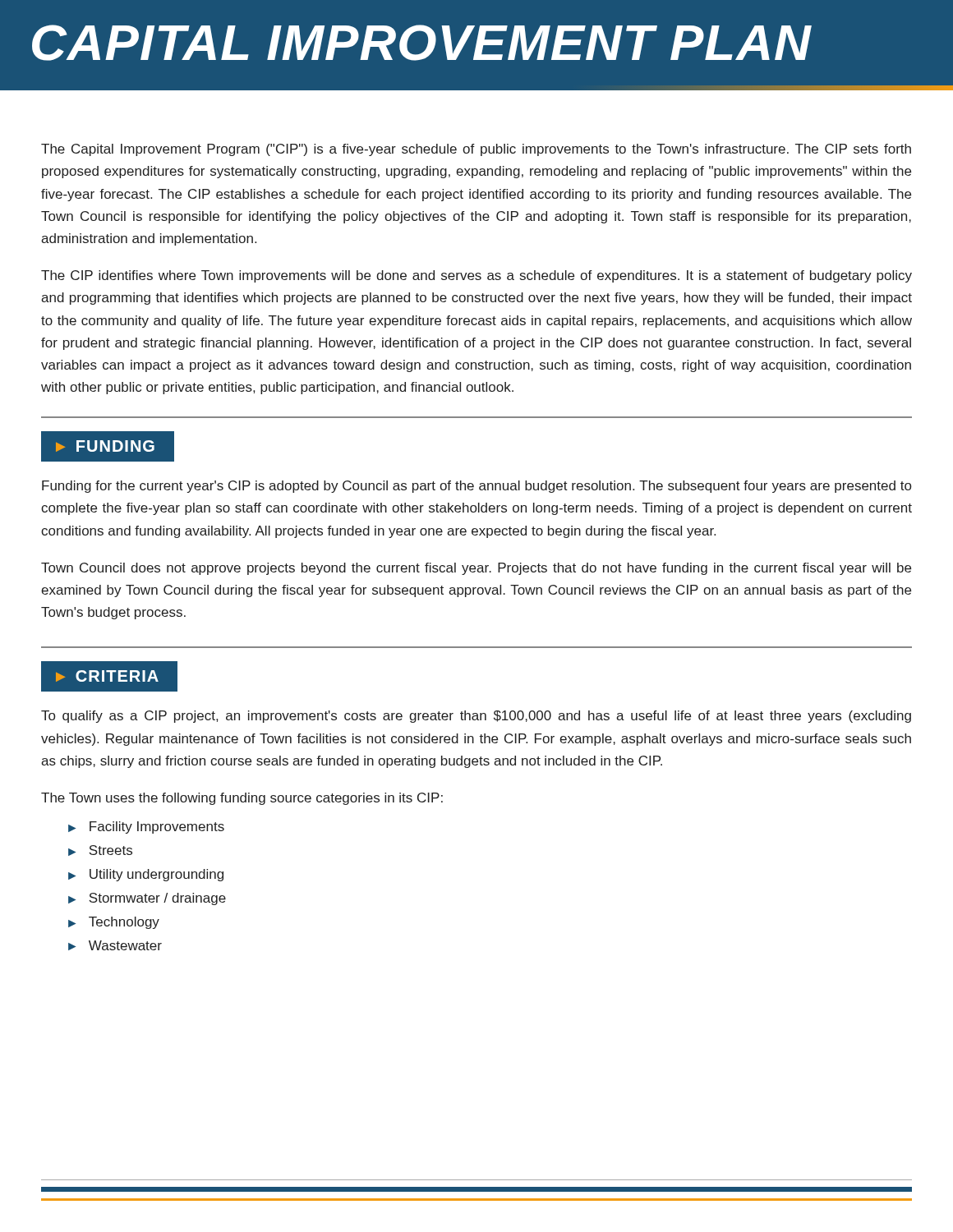Find the block starting "► Wastewater"
This screenshot has height=1232, width=953.
(x=114, y=946)
